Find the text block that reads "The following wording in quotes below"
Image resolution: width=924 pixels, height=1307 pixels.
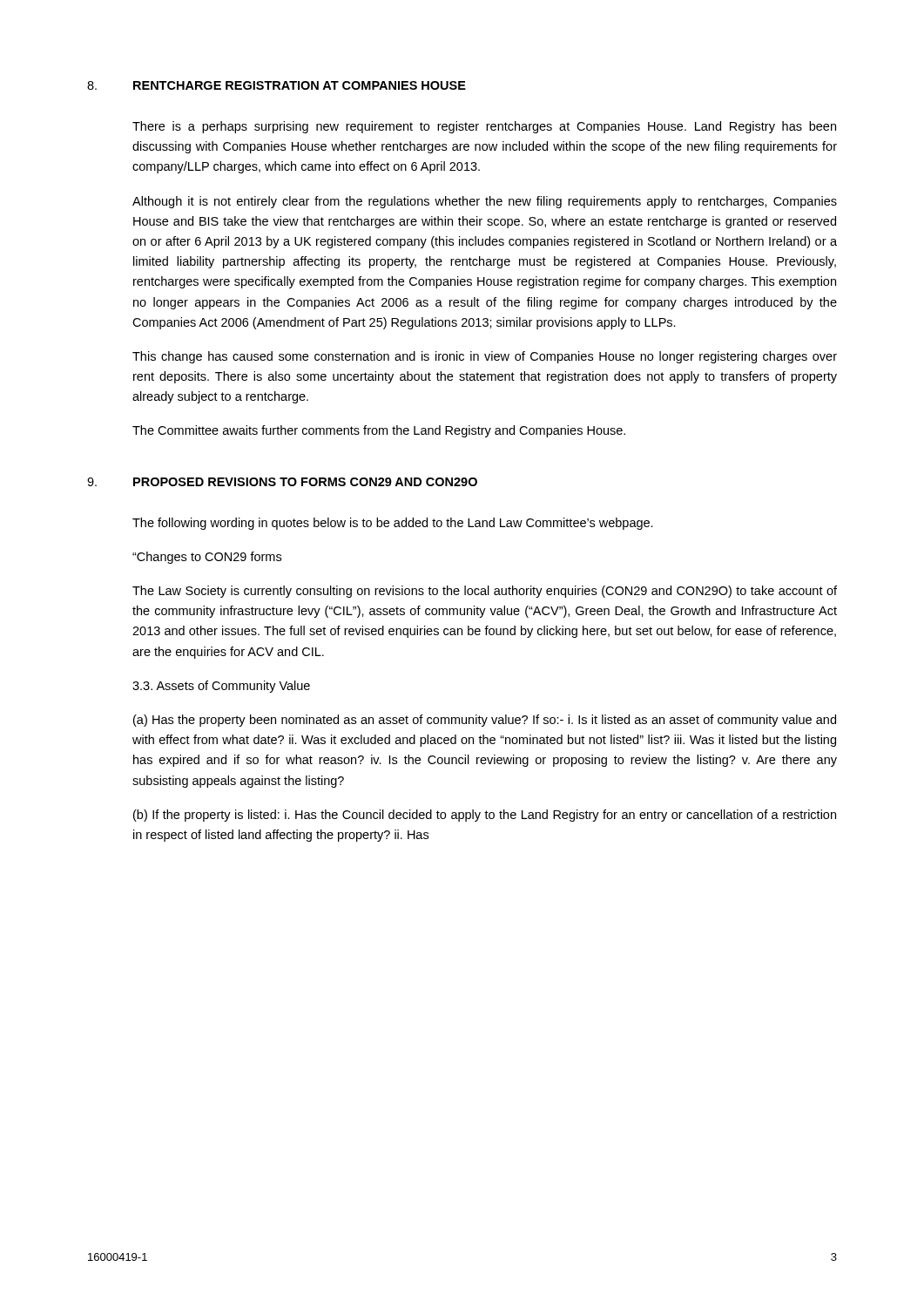[x=393, y=522]
